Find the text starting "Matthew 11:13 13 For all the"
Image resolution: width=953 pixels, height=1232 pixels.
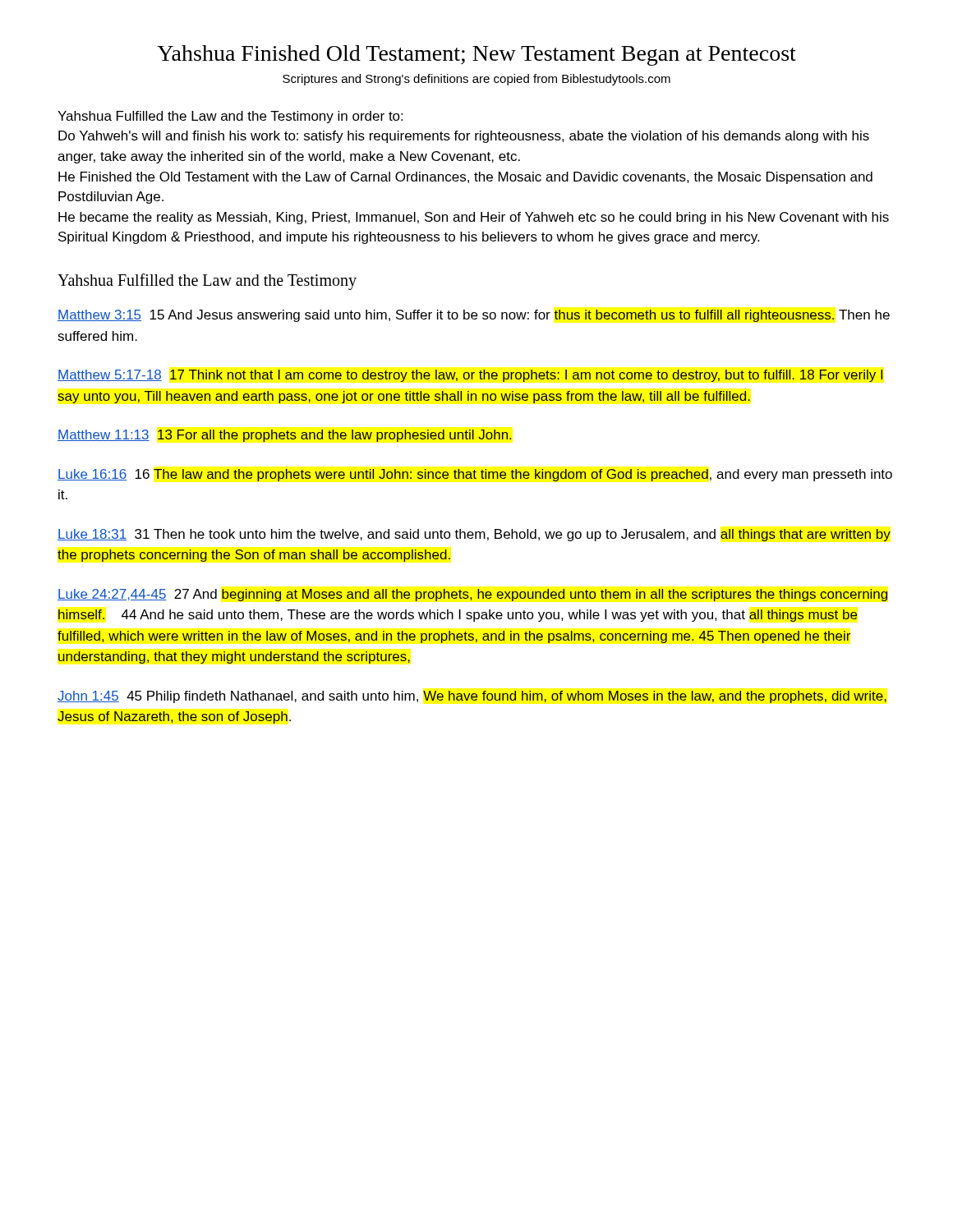[285, 435]
